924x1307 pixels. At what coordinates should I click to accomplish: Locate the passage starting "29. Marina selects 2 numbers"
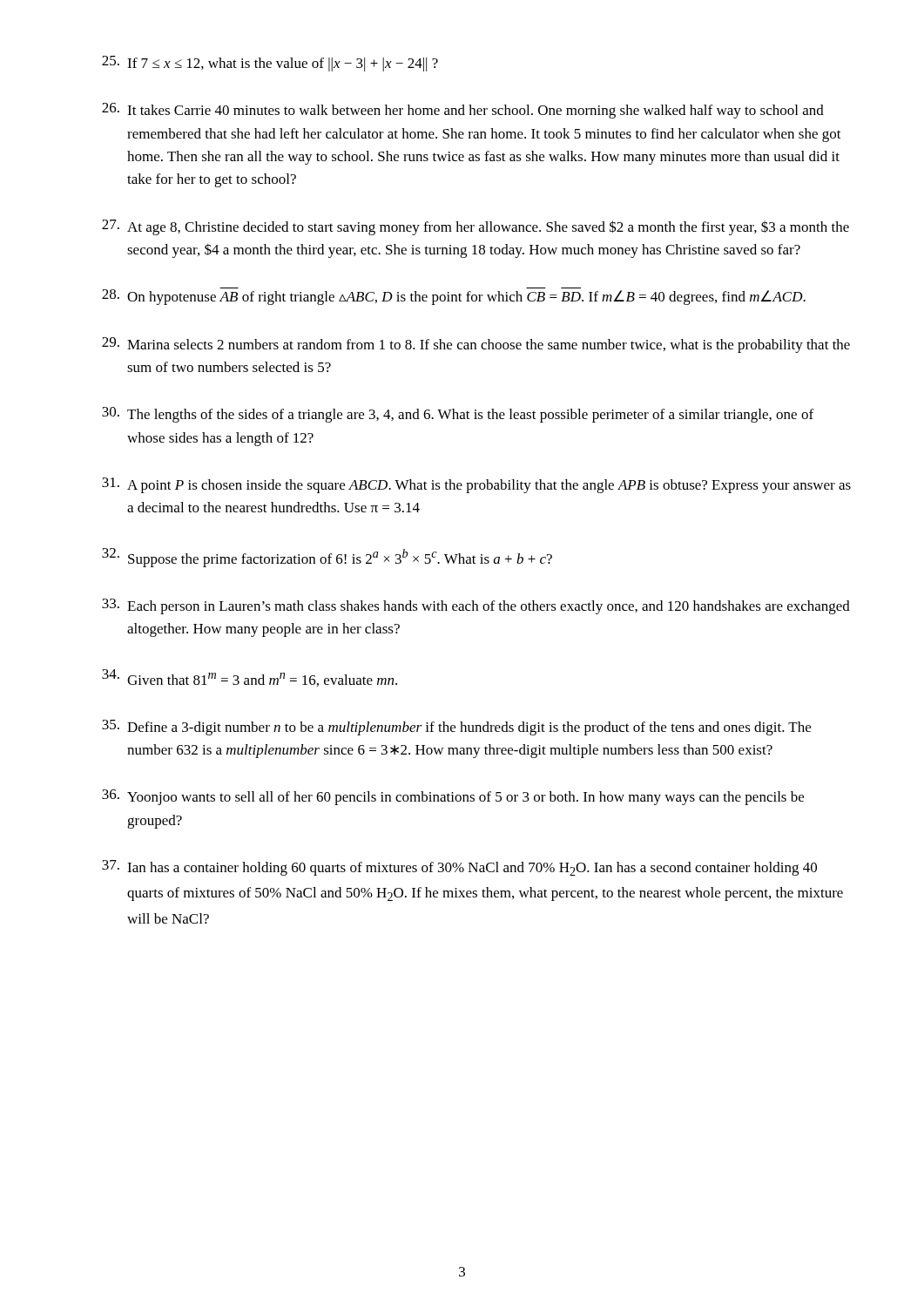pos(466,356)
